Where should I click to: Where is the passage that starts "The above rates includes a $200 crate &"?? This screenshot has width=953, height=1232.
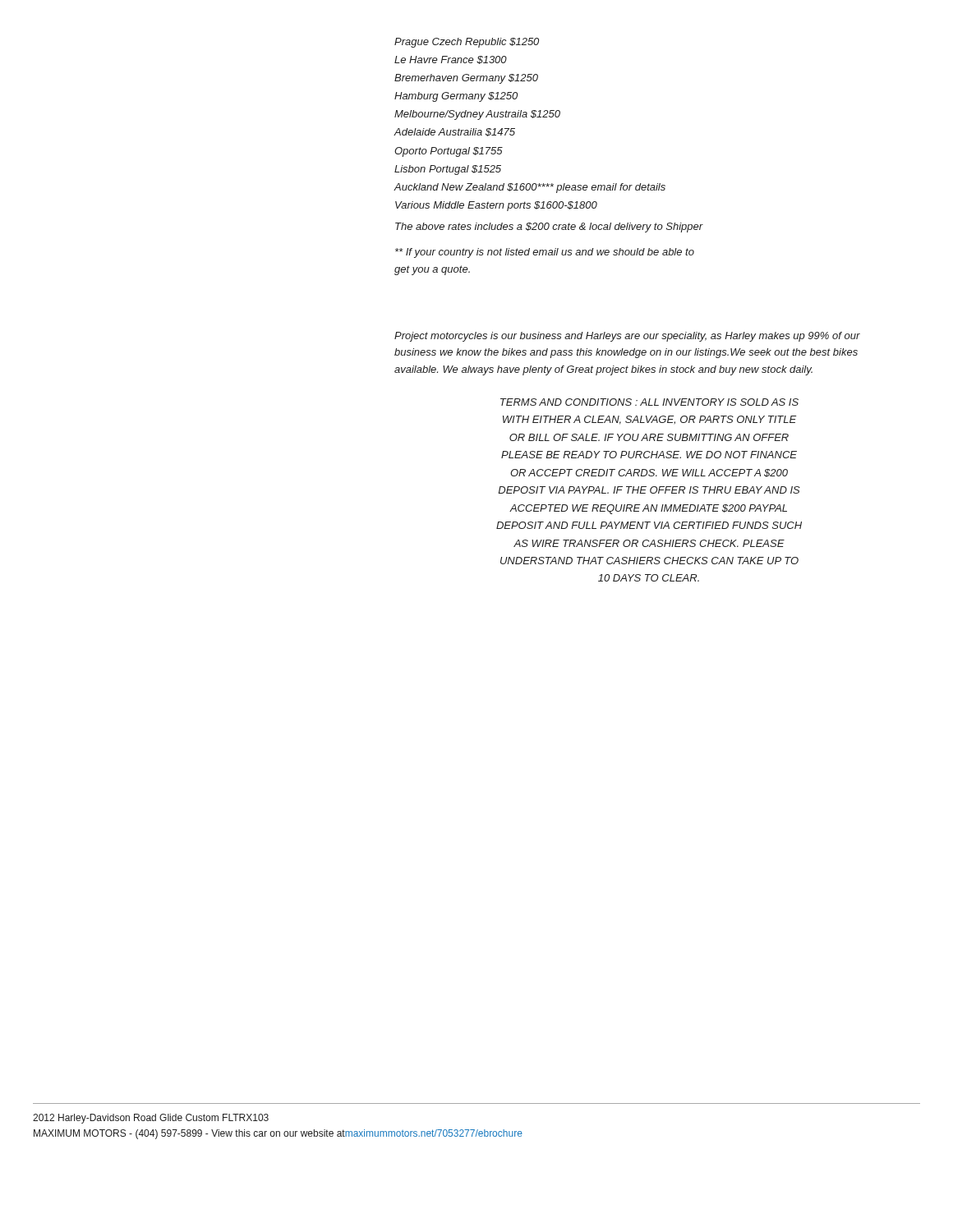(548, 226)
